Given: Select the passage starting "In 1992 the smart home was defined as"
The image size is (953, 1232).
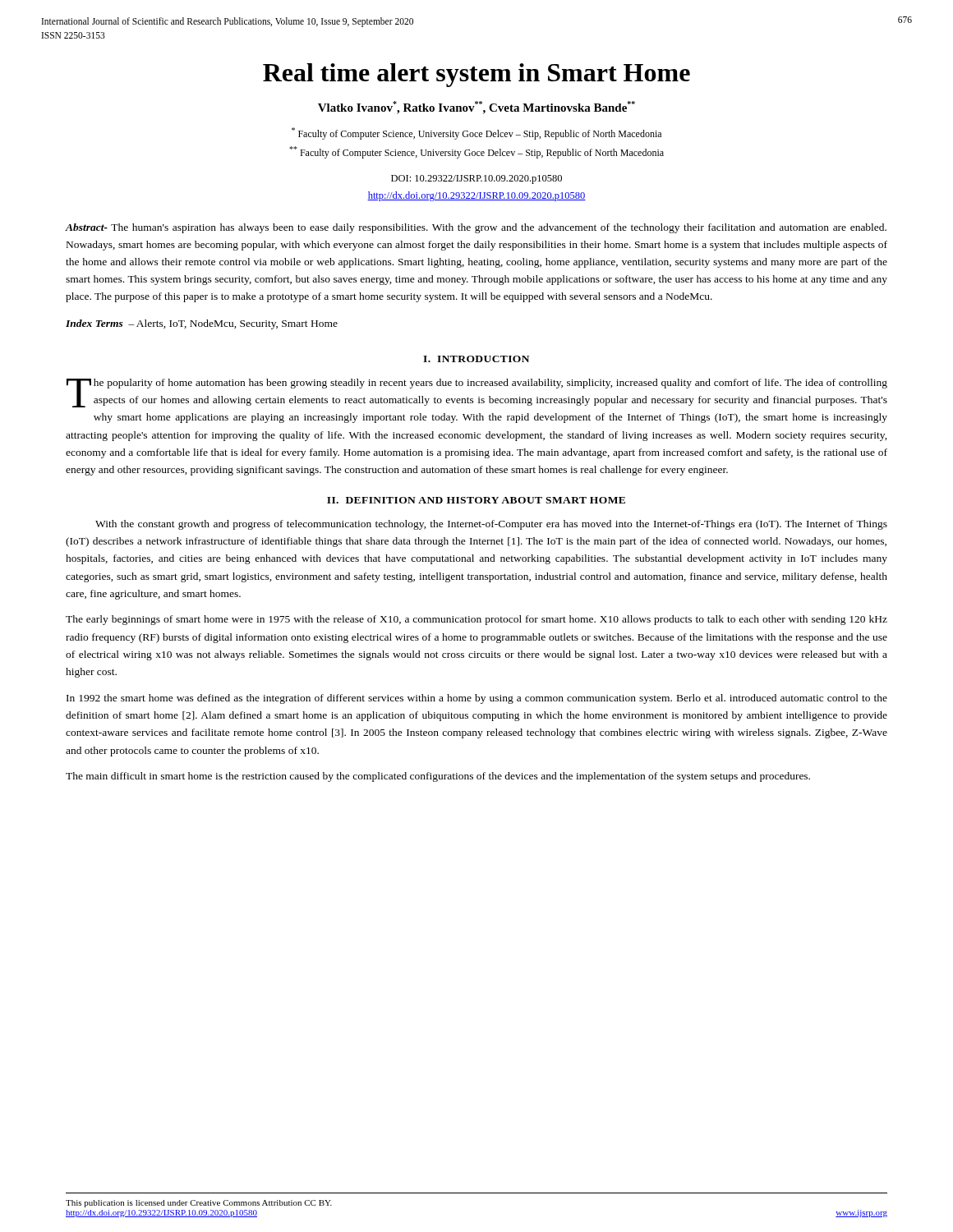Looking at the screenshot, I should pyautogui.click(x=476, y=724).
